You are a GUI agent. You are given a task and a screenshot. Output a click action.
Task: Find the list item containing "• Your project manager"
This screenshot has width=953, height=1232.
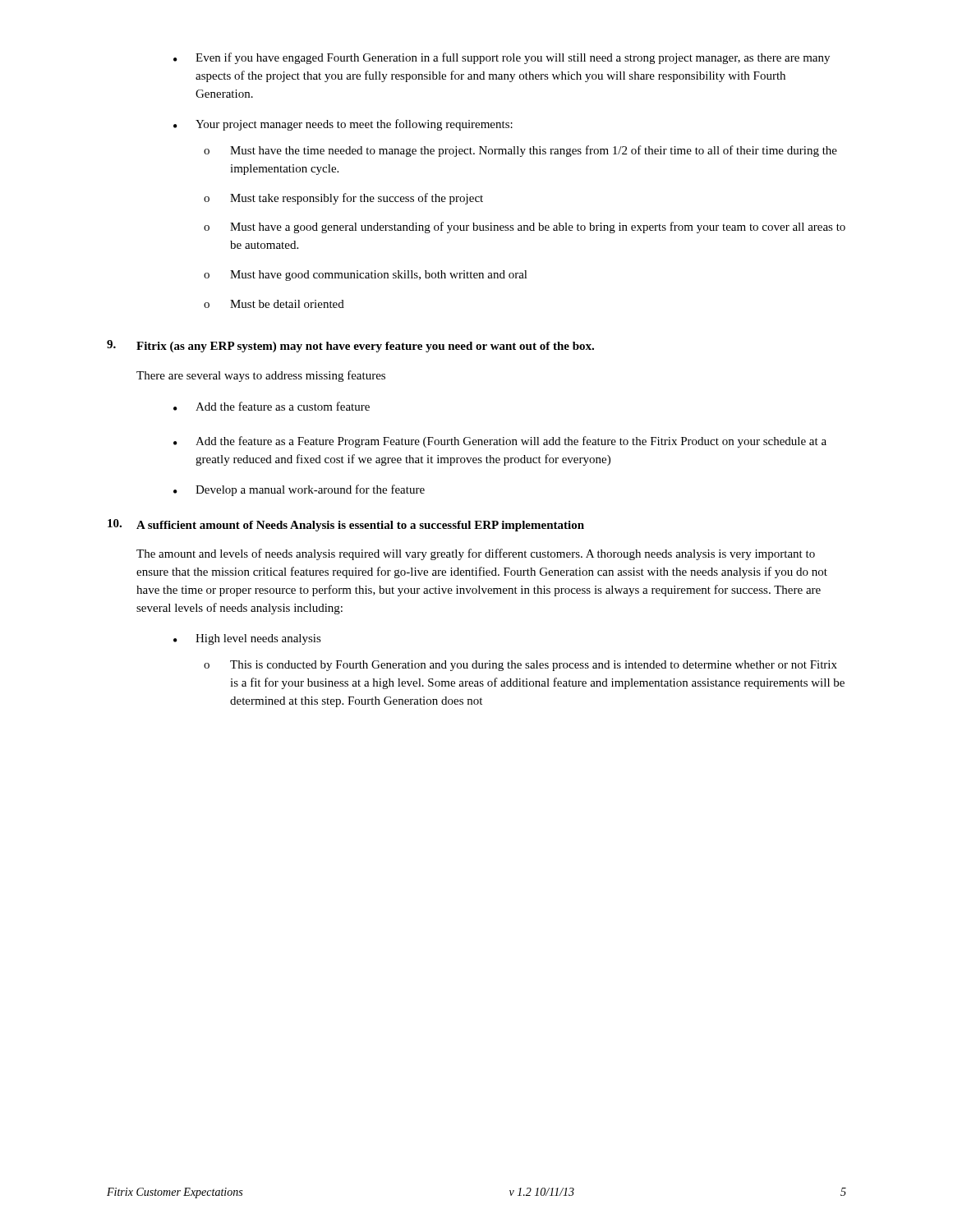pos(509,220)
